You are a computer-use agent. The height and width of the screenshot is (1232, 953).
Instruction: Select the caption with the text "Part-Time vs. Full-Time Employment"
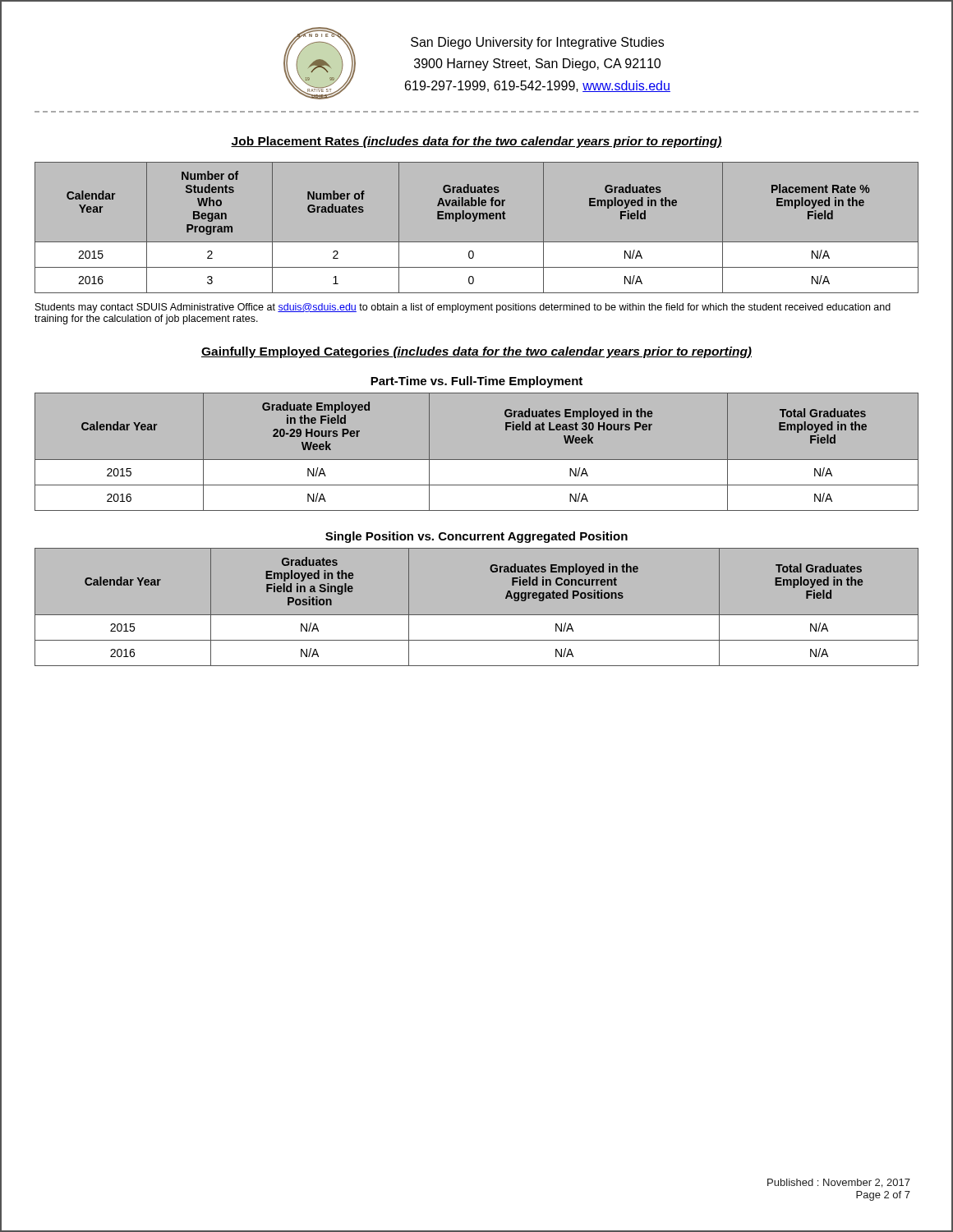(476, 381)
